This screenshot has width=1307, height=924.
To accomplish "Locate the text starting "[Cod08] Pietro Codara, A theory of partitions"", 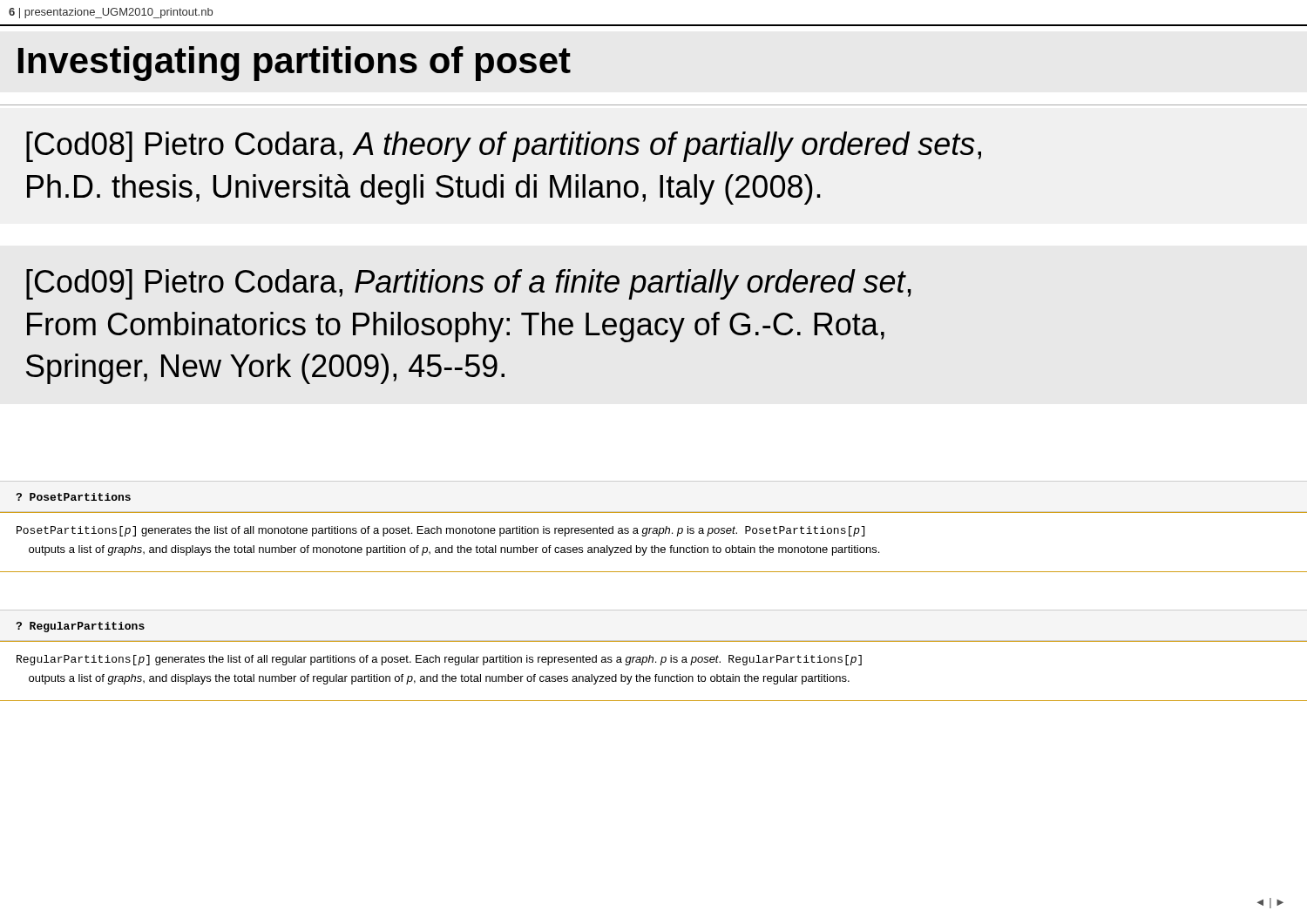I will [654, 166].
